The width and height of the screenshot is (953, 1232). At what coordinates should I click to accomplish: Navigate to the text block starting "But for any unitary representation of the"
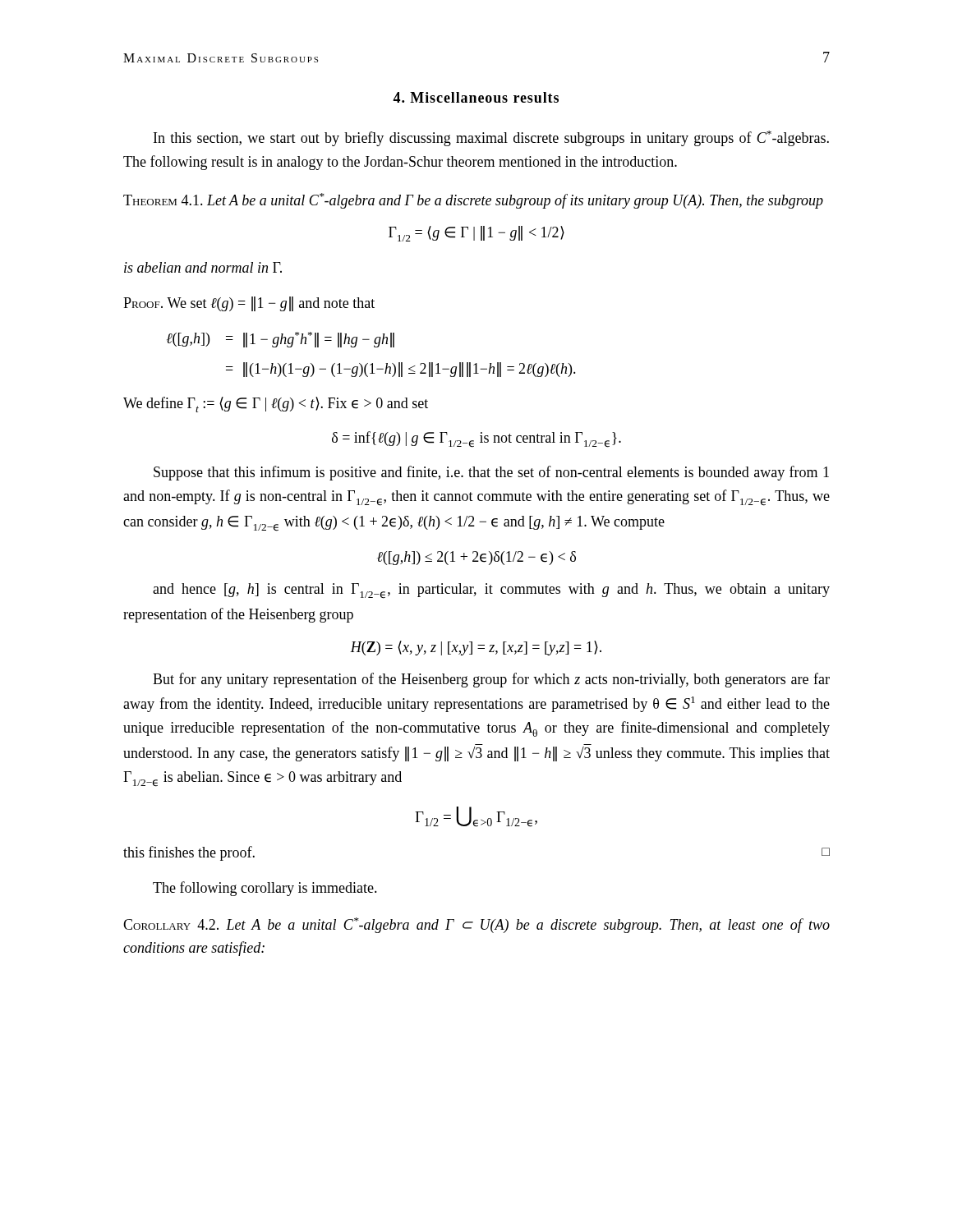click(x=476, y=729)
